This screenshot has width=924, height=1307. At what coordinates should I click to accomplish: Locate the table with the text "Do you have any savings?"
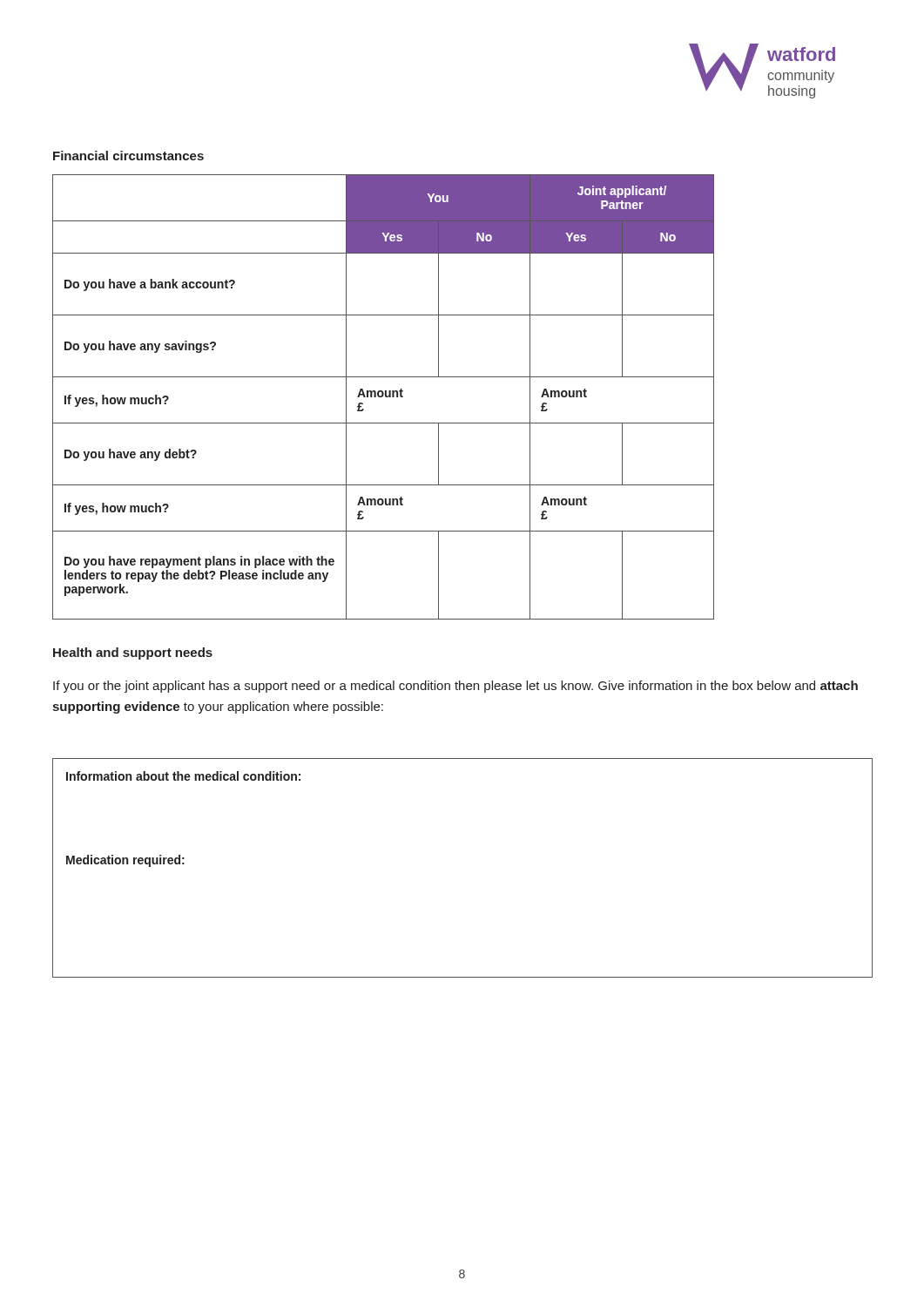click(383, 397)
